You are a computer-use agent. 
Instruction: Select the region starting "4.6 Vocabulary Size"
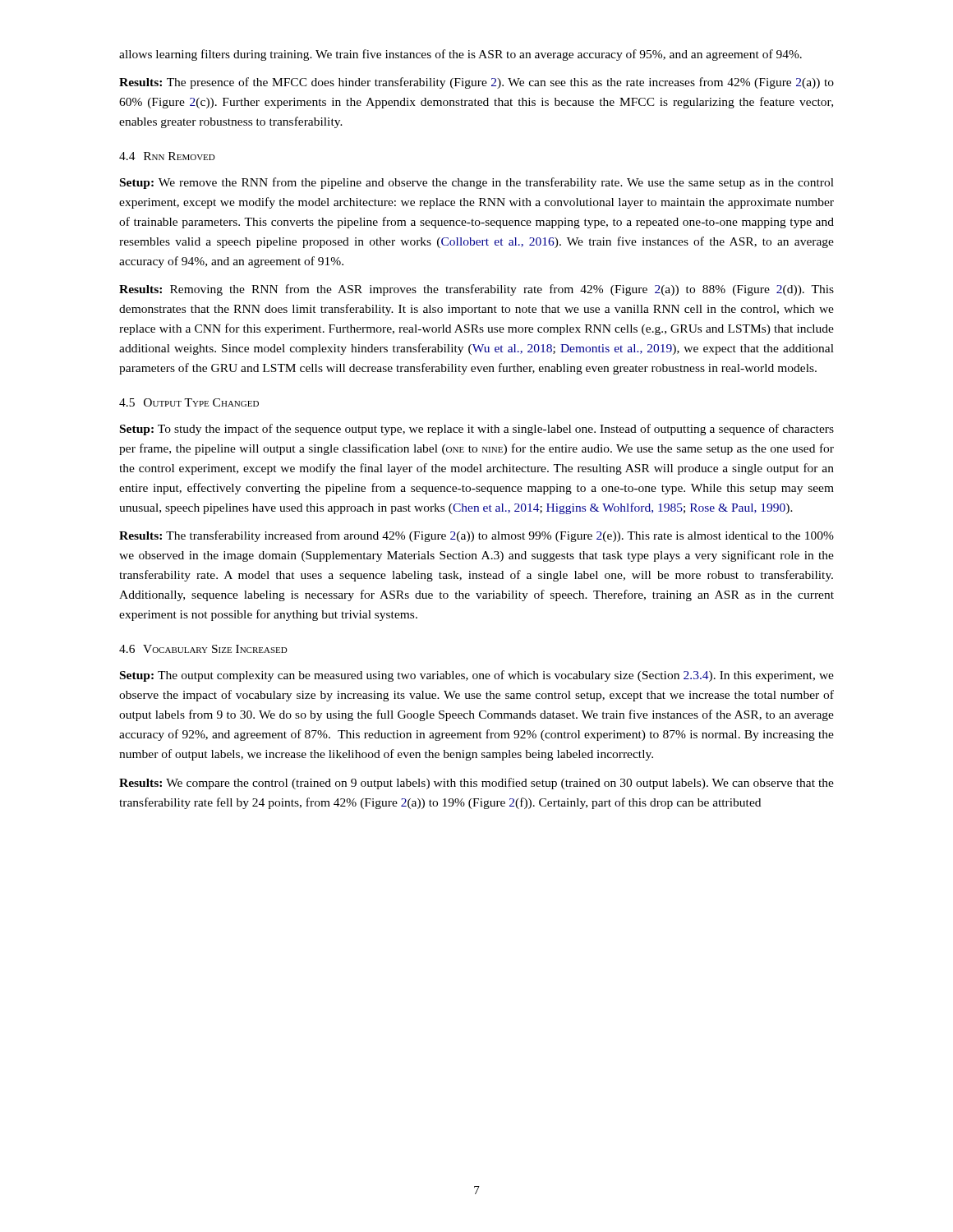coord(203,649)
